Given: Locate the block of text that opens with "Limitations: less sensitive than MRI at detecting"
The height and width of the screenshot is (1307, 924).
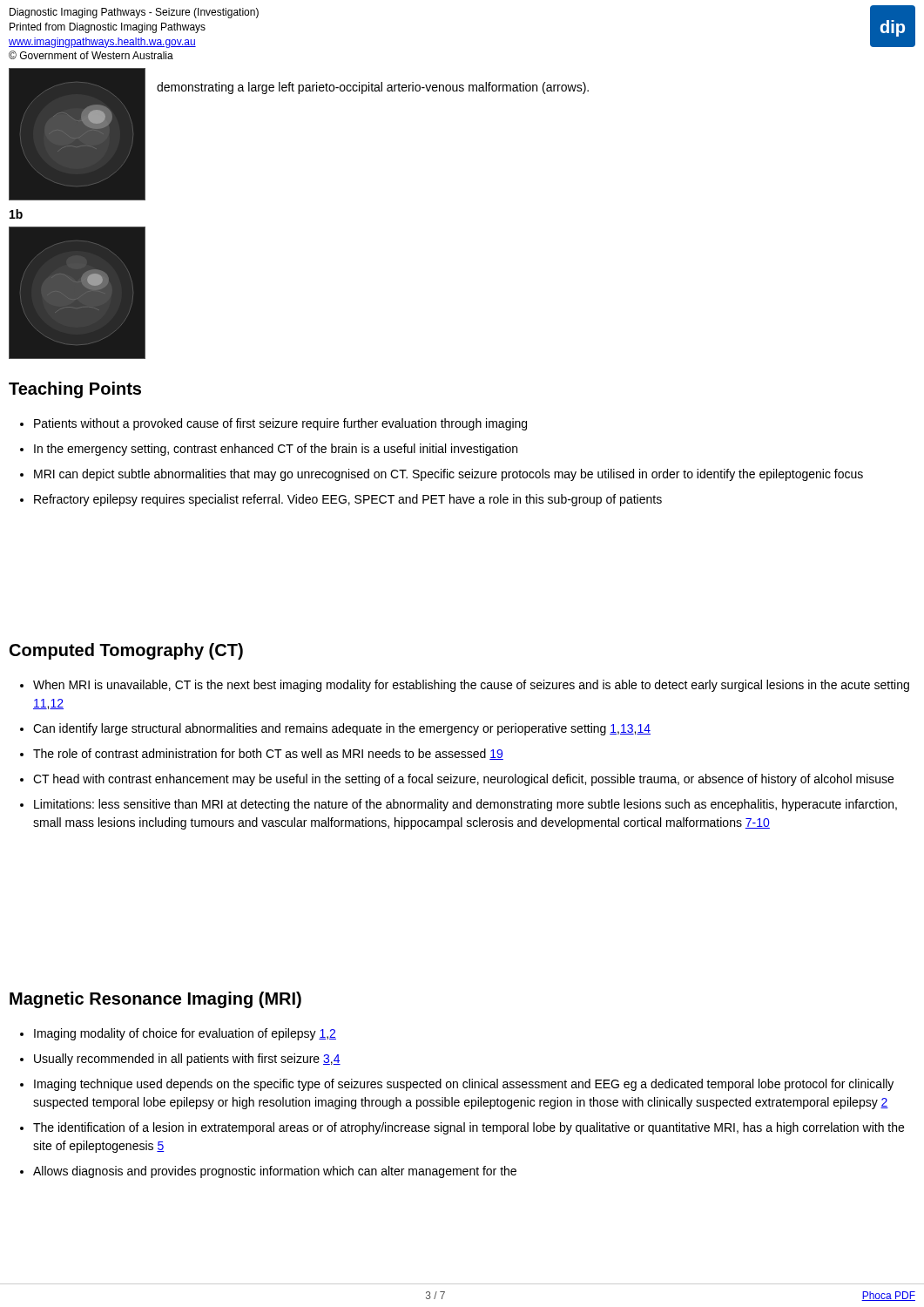Looking at the screenshot, I should pyautogui.click(x=465, y=813).
